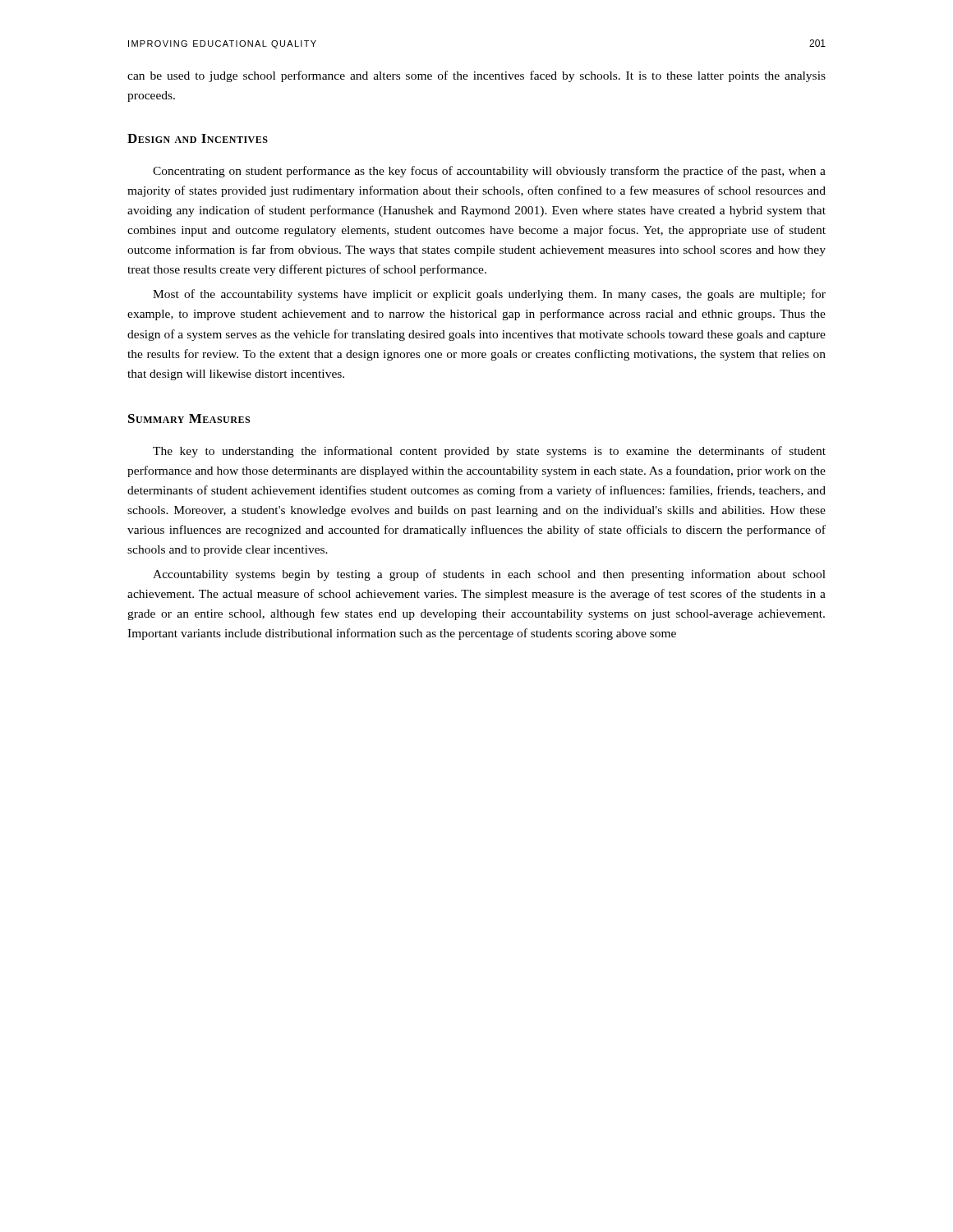Click on the text block starting "can be used to judge school"

coord(476,85)
